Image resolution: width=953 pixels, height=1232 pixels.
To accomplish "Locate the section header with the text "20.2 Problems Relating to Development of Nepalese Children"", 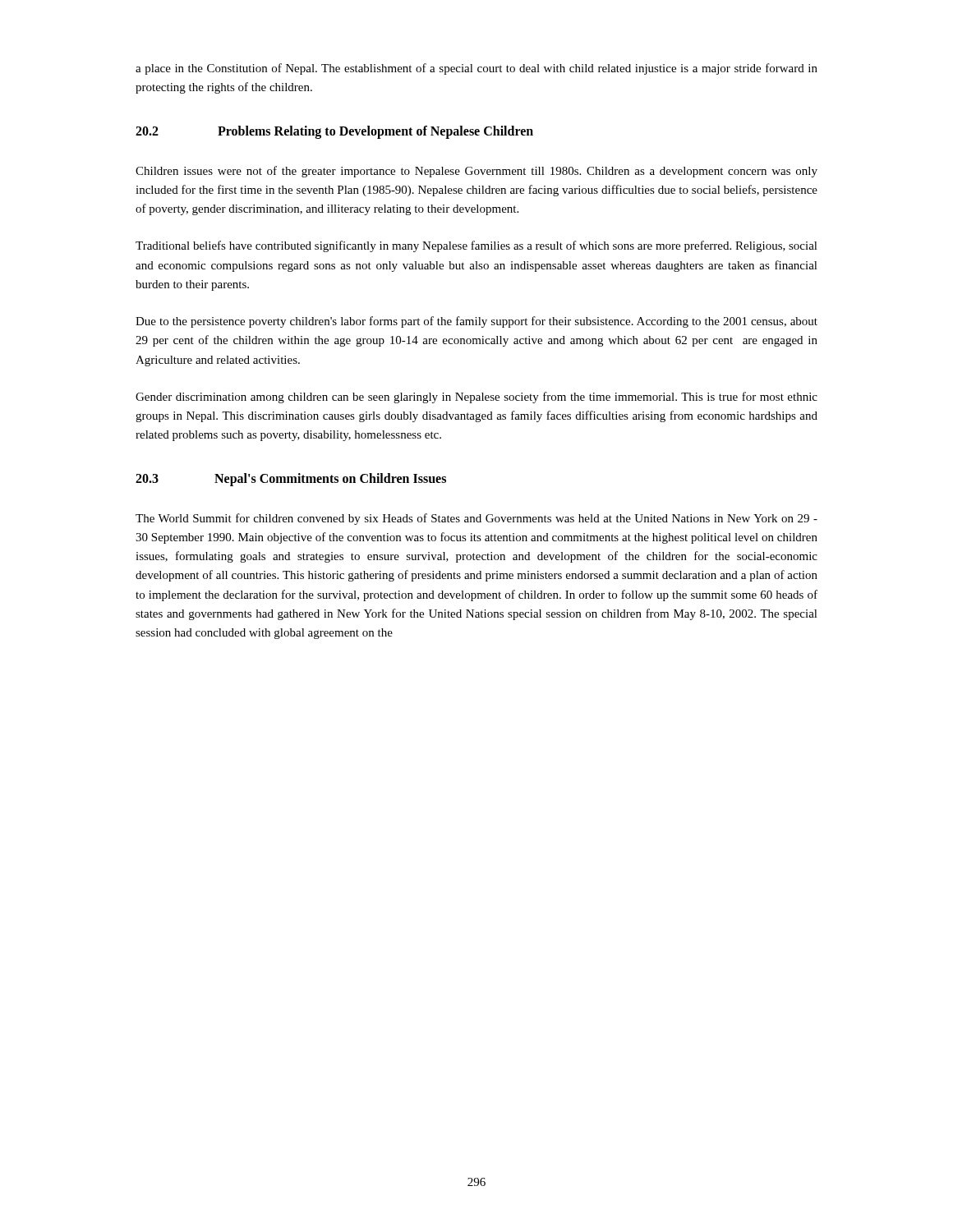I will pos(334,131).
